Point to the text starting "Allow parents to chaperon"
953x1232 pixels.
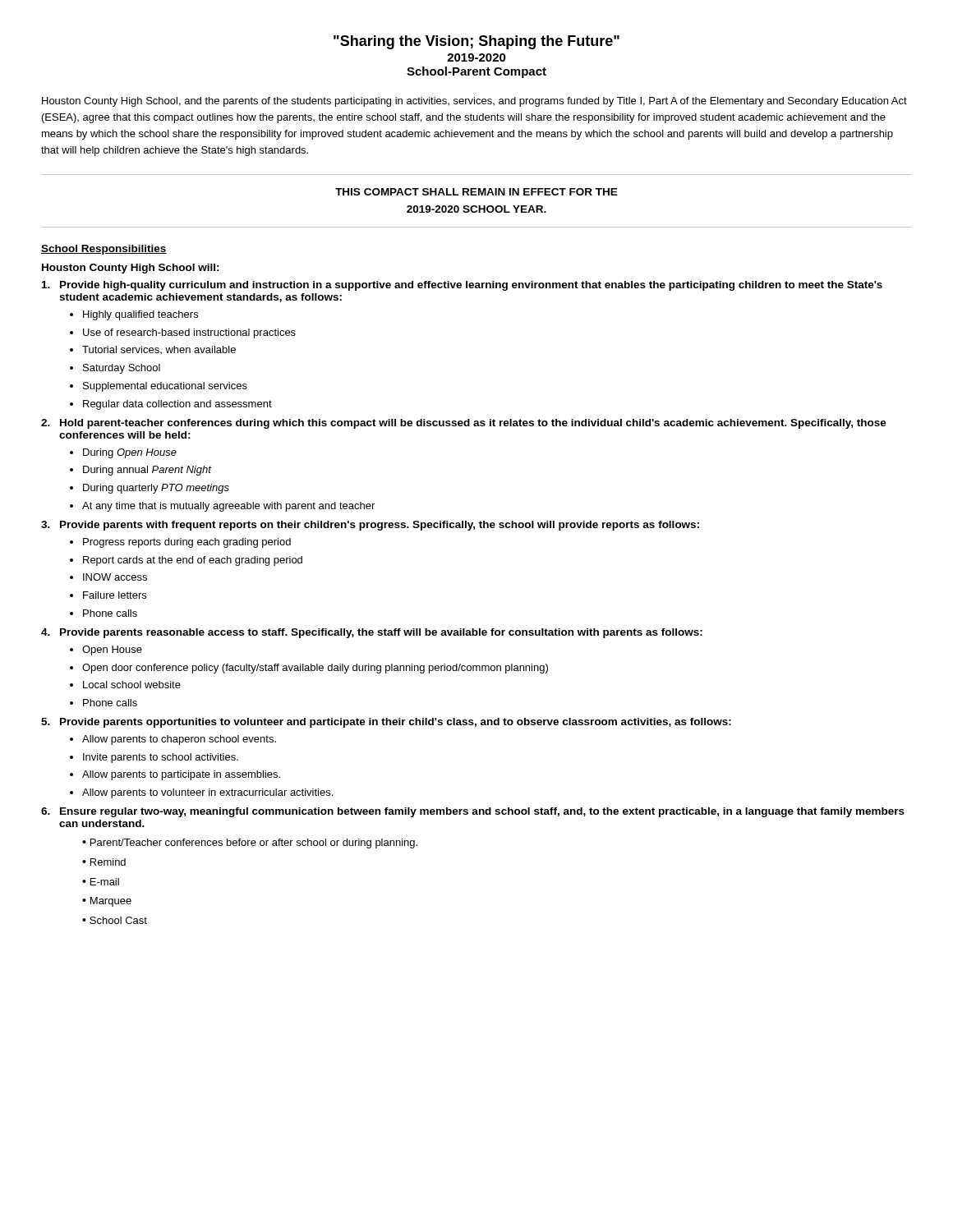pyautogui.click(x=179, y=739)
